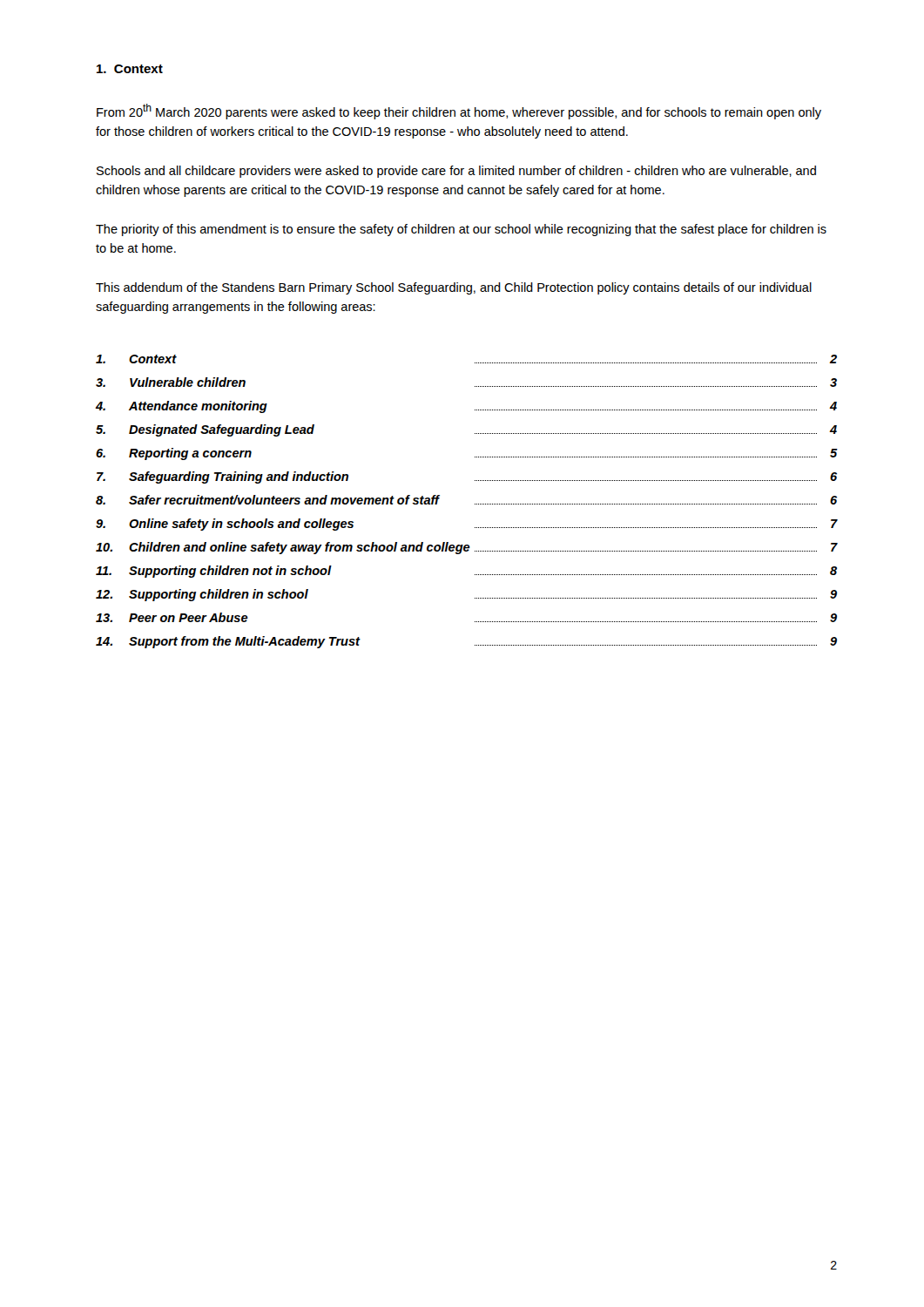Find the element starting "6. Reporting a concern 5"

(x=466, y=453)
